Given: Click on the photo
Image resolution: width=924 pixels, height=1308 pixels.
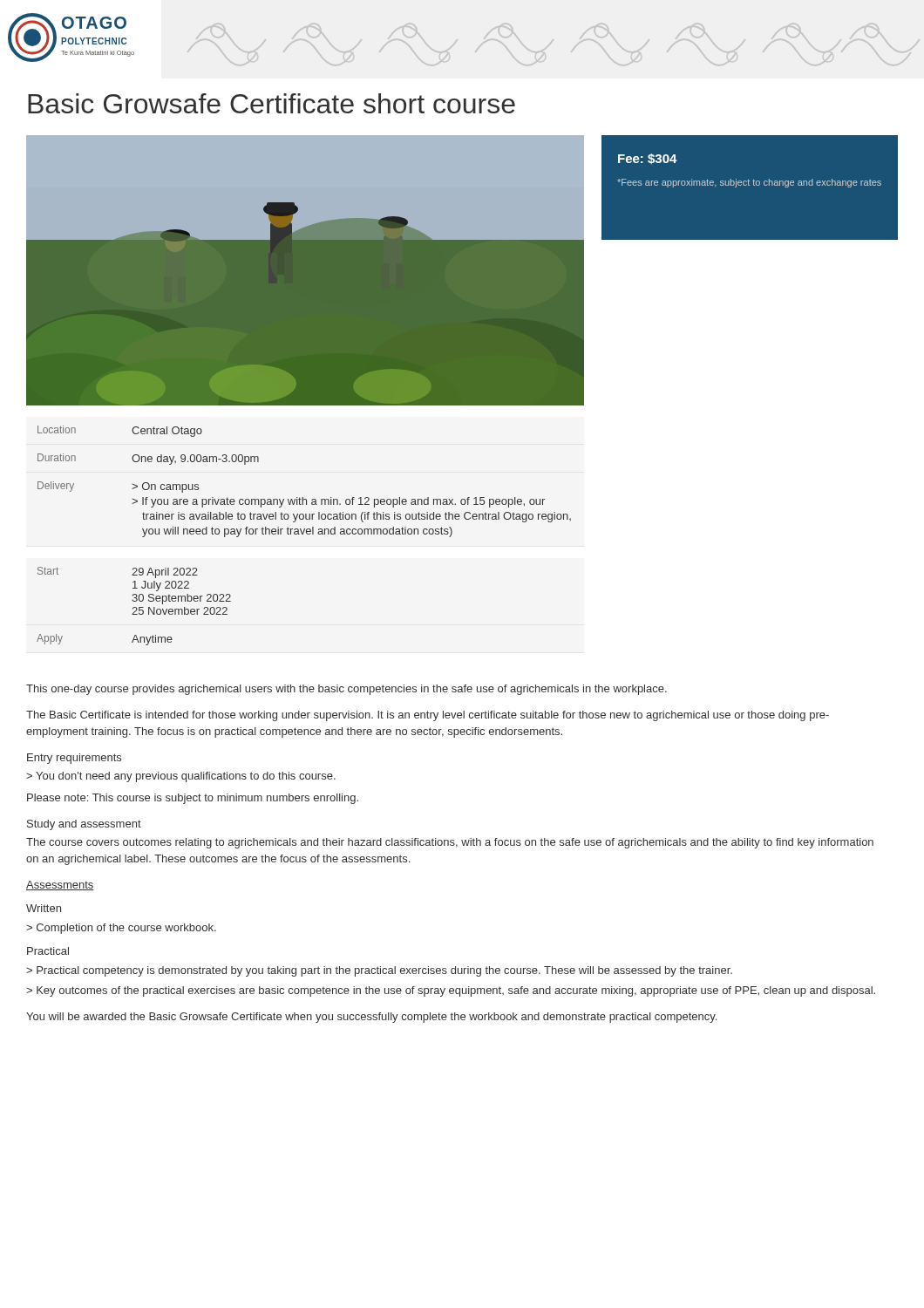Looking at the screenshot, I should point(305,270).
